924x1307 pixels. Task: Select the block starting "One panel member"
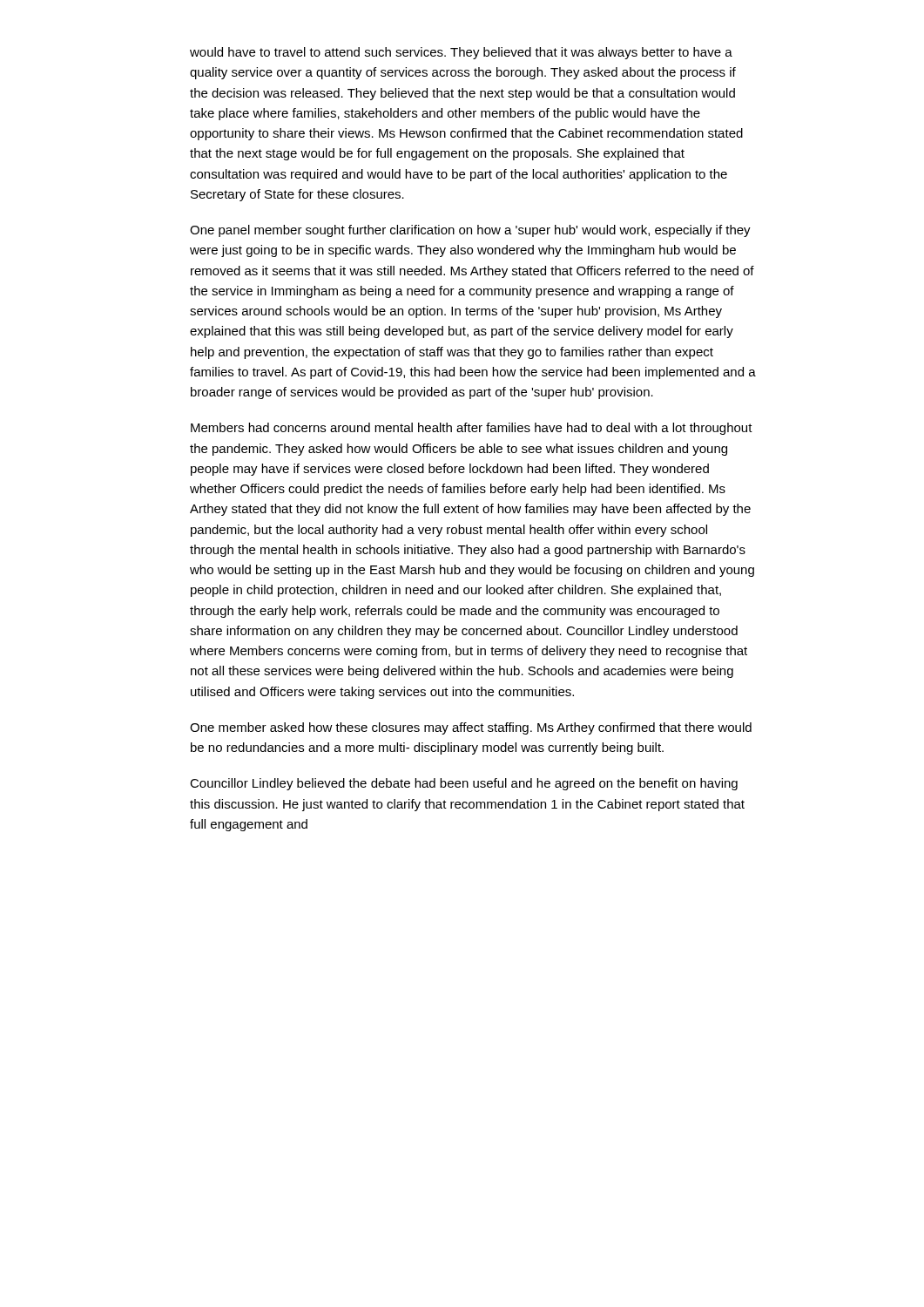[x=473, y=311]
